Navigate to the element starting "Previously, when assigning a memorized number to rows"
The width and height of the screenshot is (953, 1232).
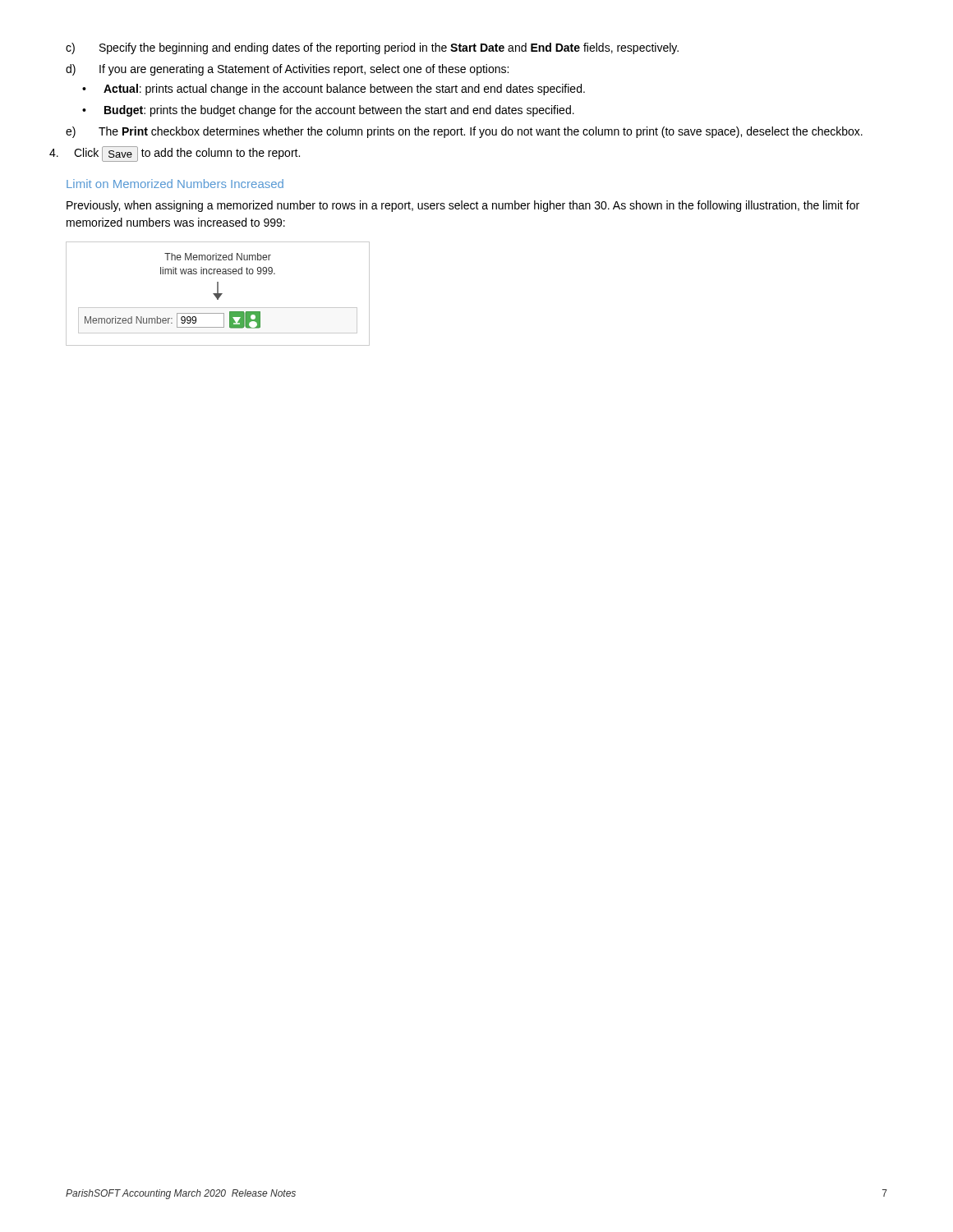click(463, 214)
